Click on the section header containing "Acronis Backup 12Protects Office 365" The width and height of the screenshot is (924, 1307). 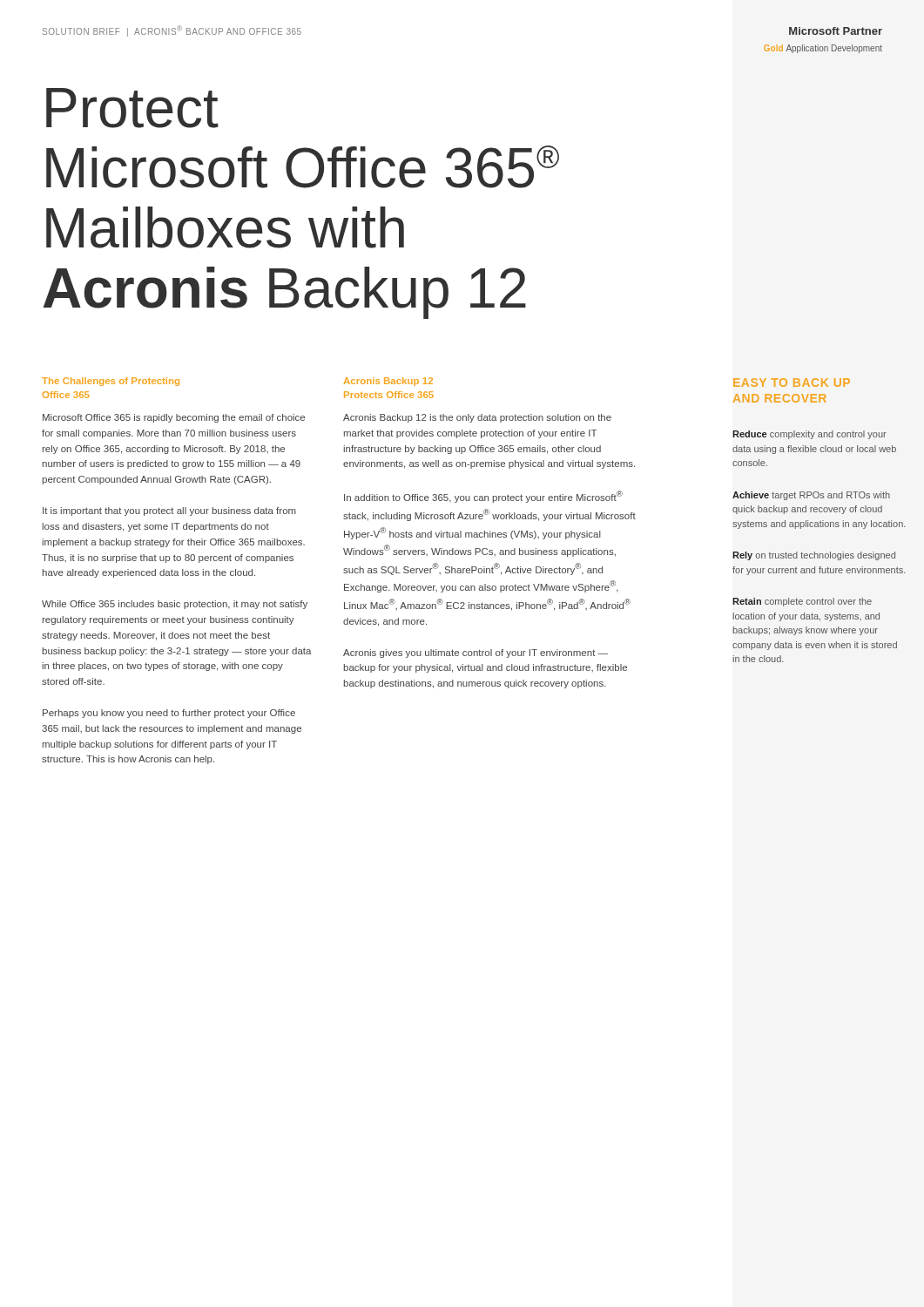(388, 388)
